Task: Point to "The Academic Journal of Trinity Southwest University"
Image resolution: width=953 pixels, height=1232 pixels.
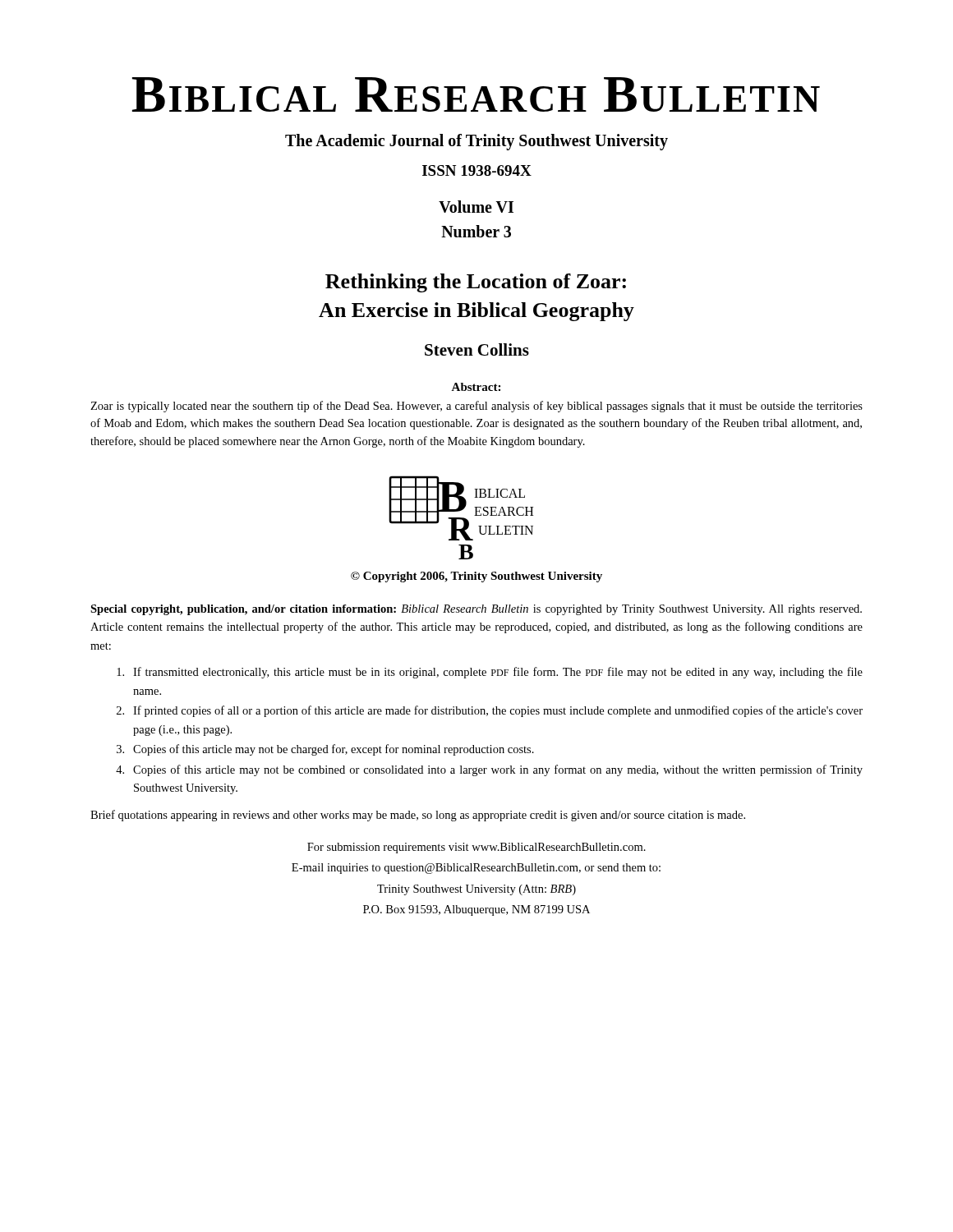Action: tap(476, 141)
